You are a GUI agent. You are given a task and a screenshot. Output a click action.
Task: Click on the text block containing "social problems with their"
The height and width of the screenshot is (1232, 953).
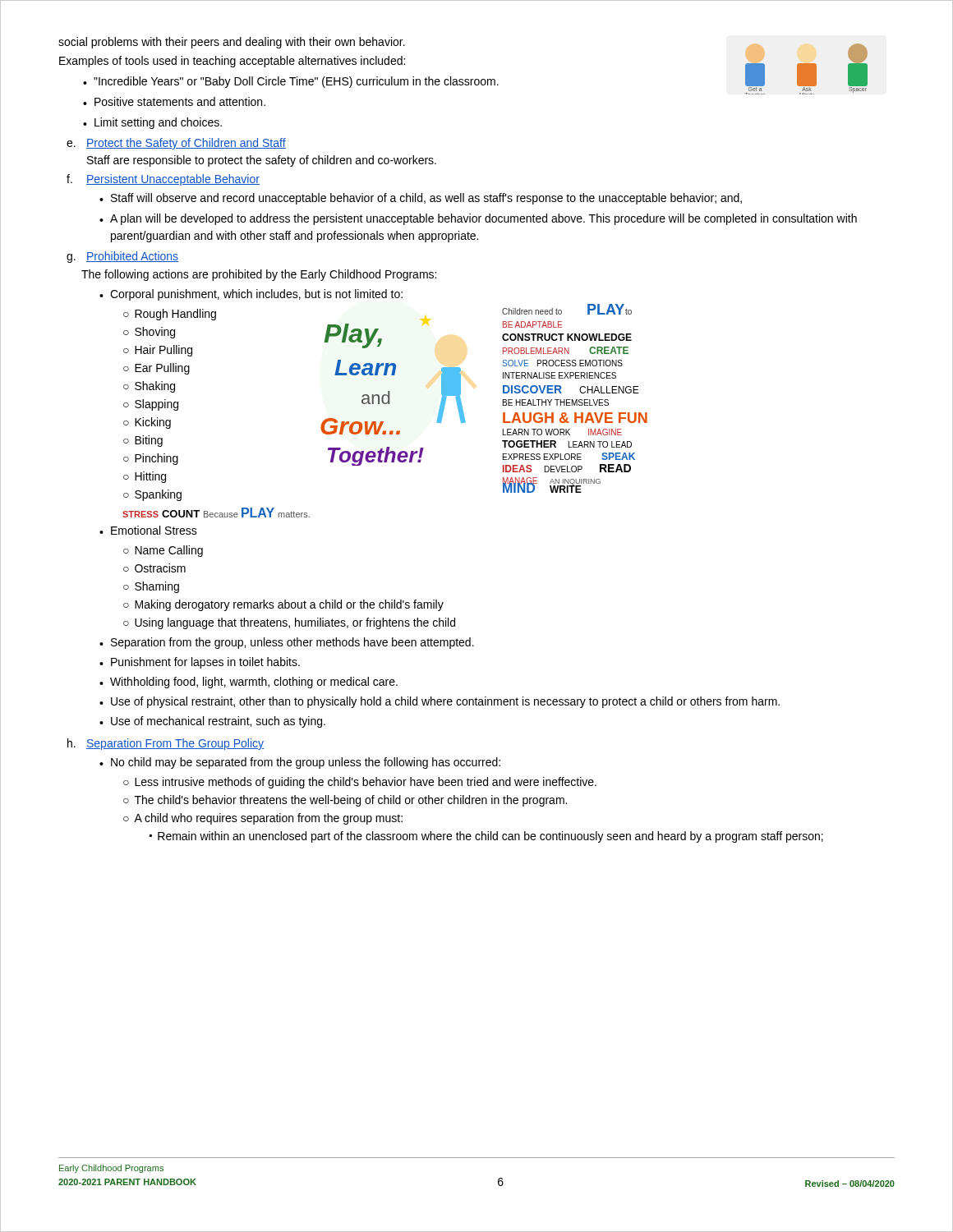point(232,42)
